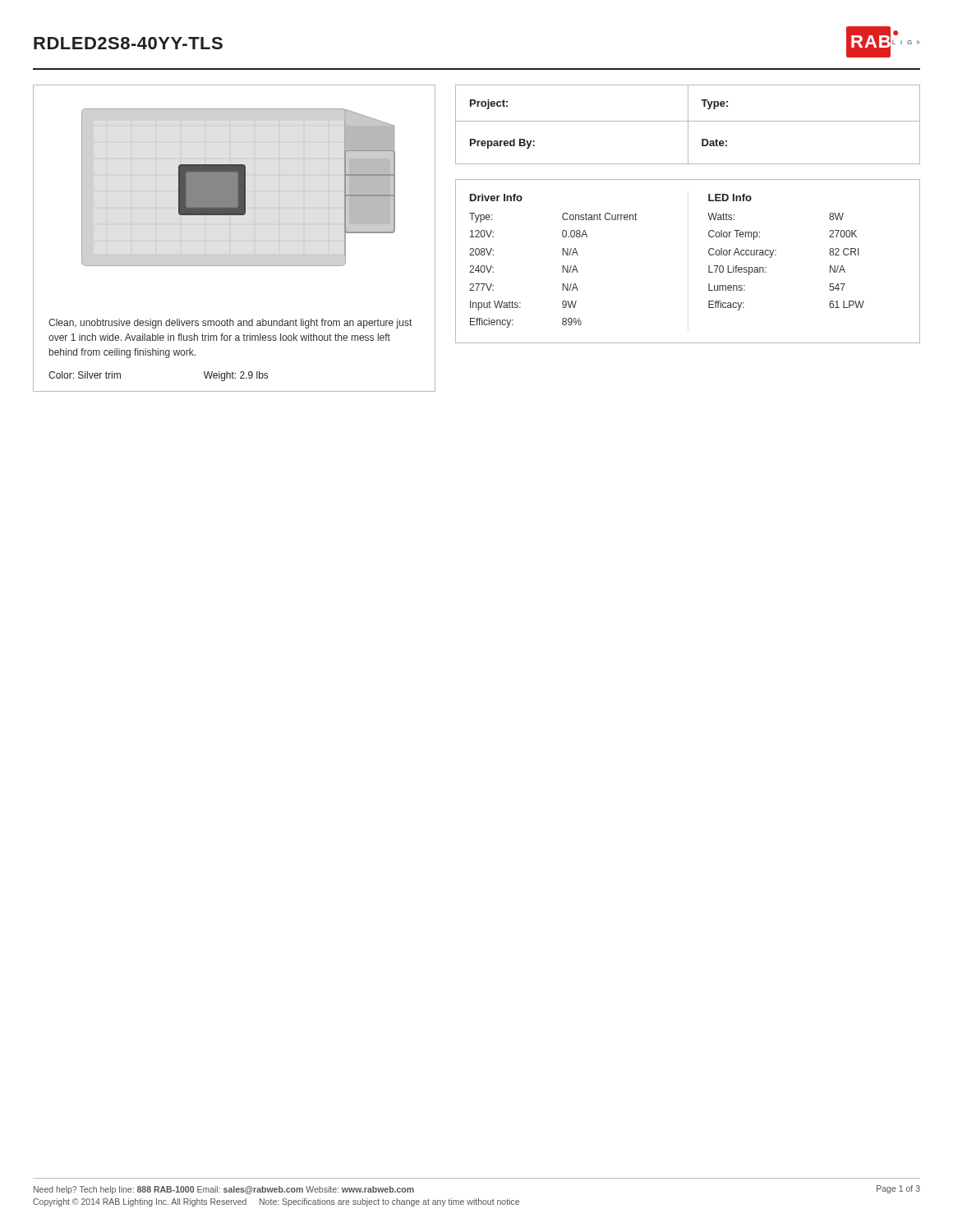Find the text block starting "Clean, unobtrusive design"

coord(230,338)
